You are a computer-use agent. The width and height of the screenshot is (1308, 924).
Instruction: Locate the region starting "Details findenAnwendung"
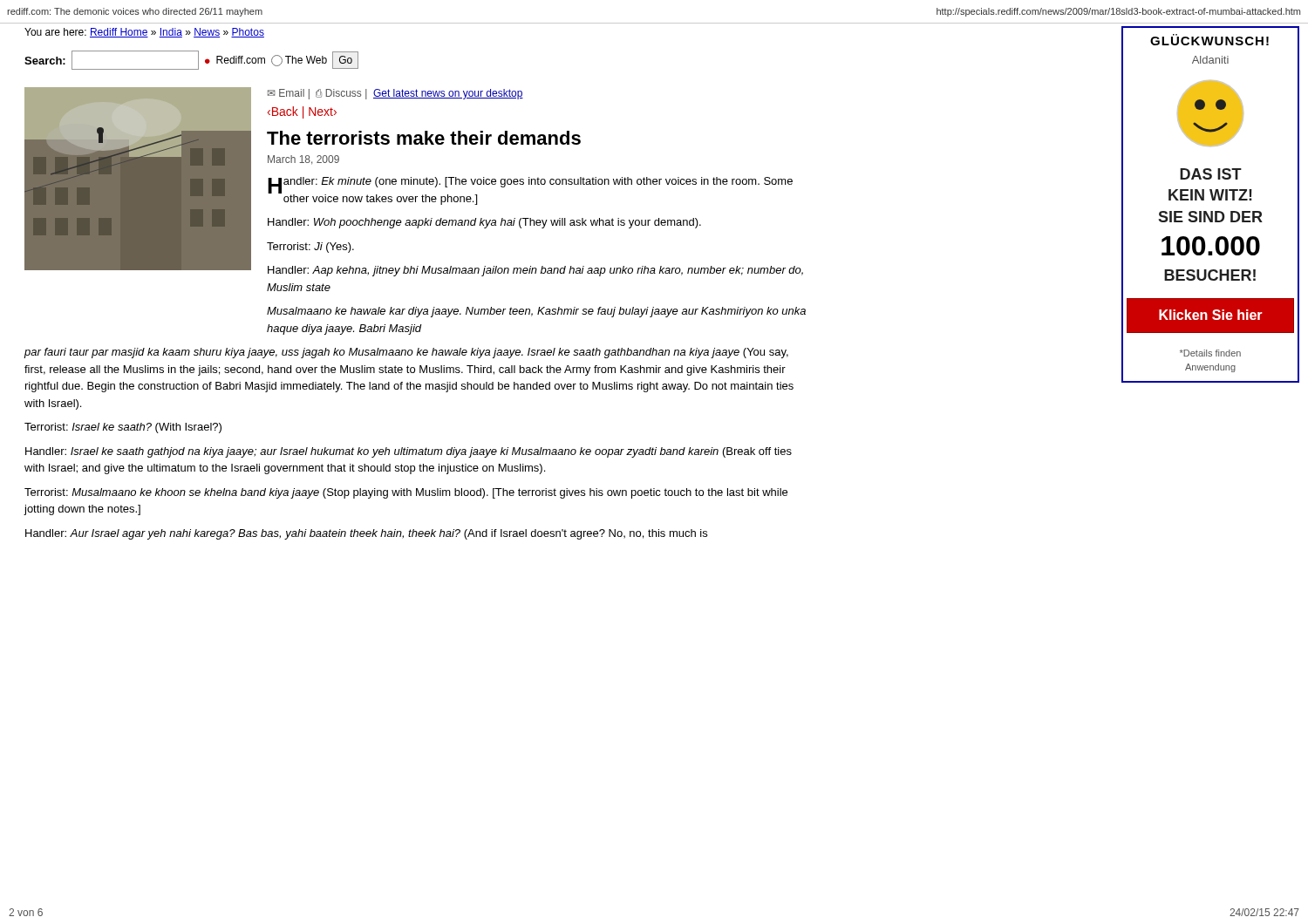coord(1210,360)
